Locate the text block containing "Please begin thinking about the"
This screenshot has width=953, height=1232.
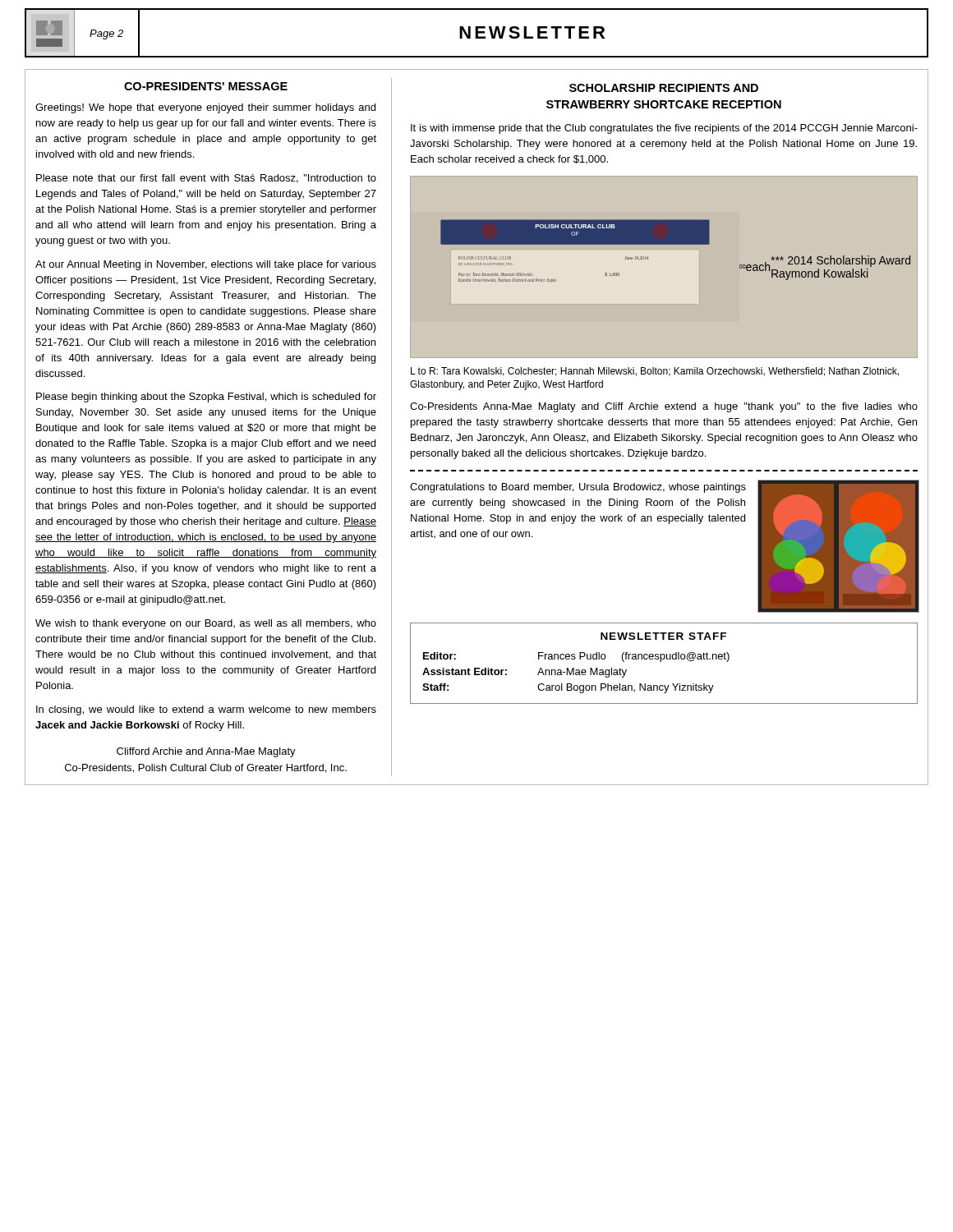206,498
